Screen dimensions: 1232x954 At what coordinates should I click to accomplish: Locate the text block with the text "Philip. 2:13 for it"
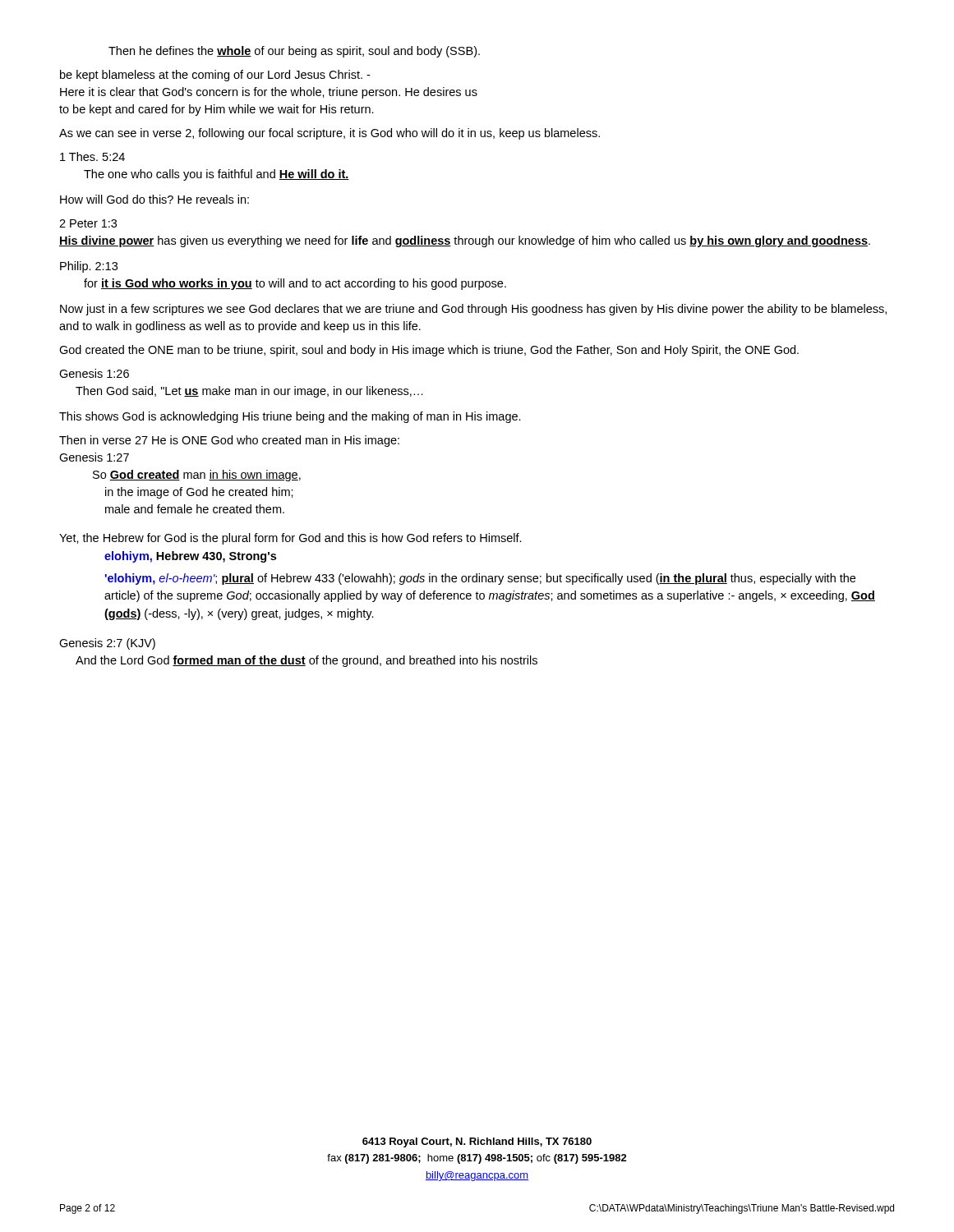(477, 275)
